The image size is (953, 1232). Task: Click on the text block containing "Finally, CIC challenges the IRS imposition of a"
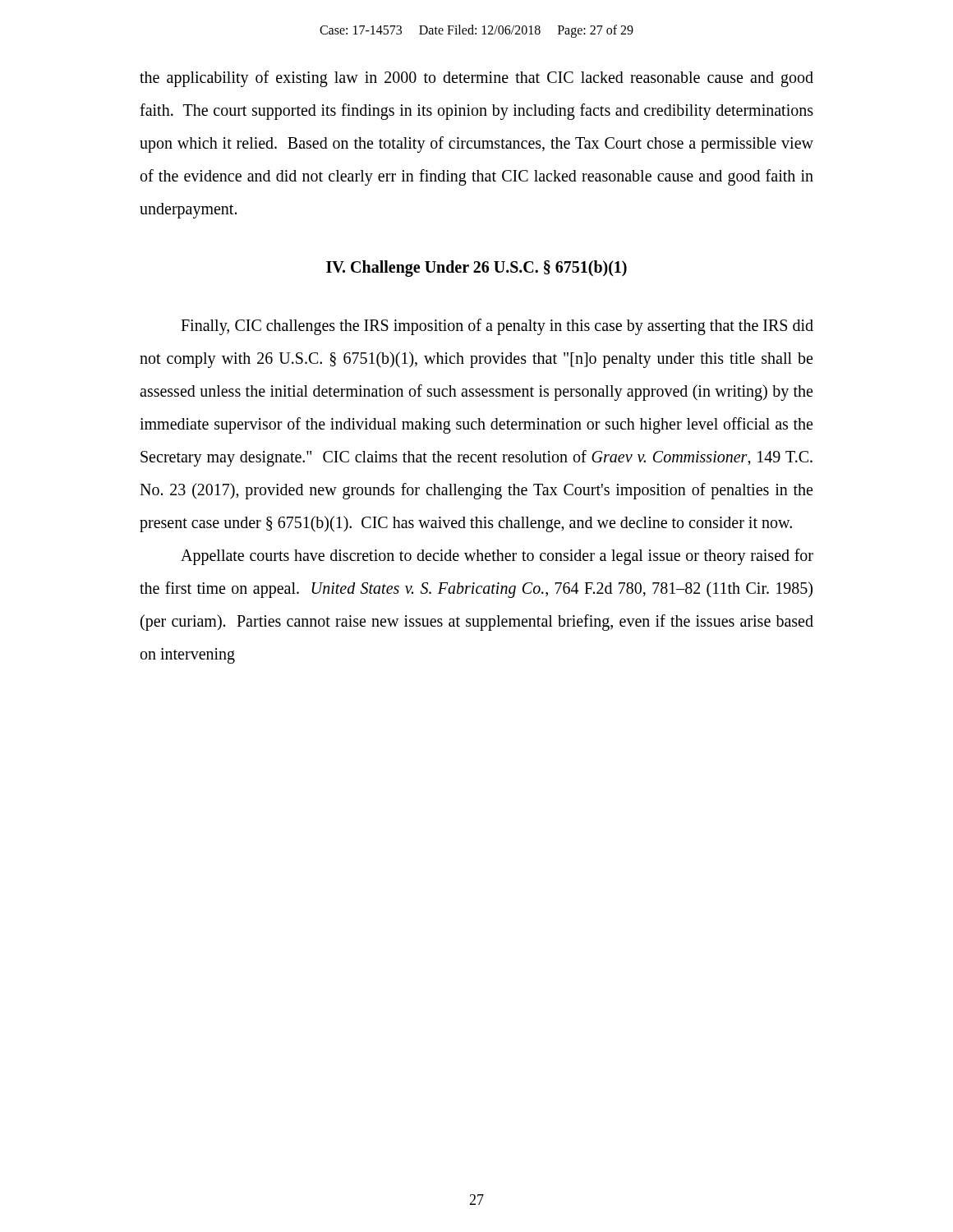point(476,424)
